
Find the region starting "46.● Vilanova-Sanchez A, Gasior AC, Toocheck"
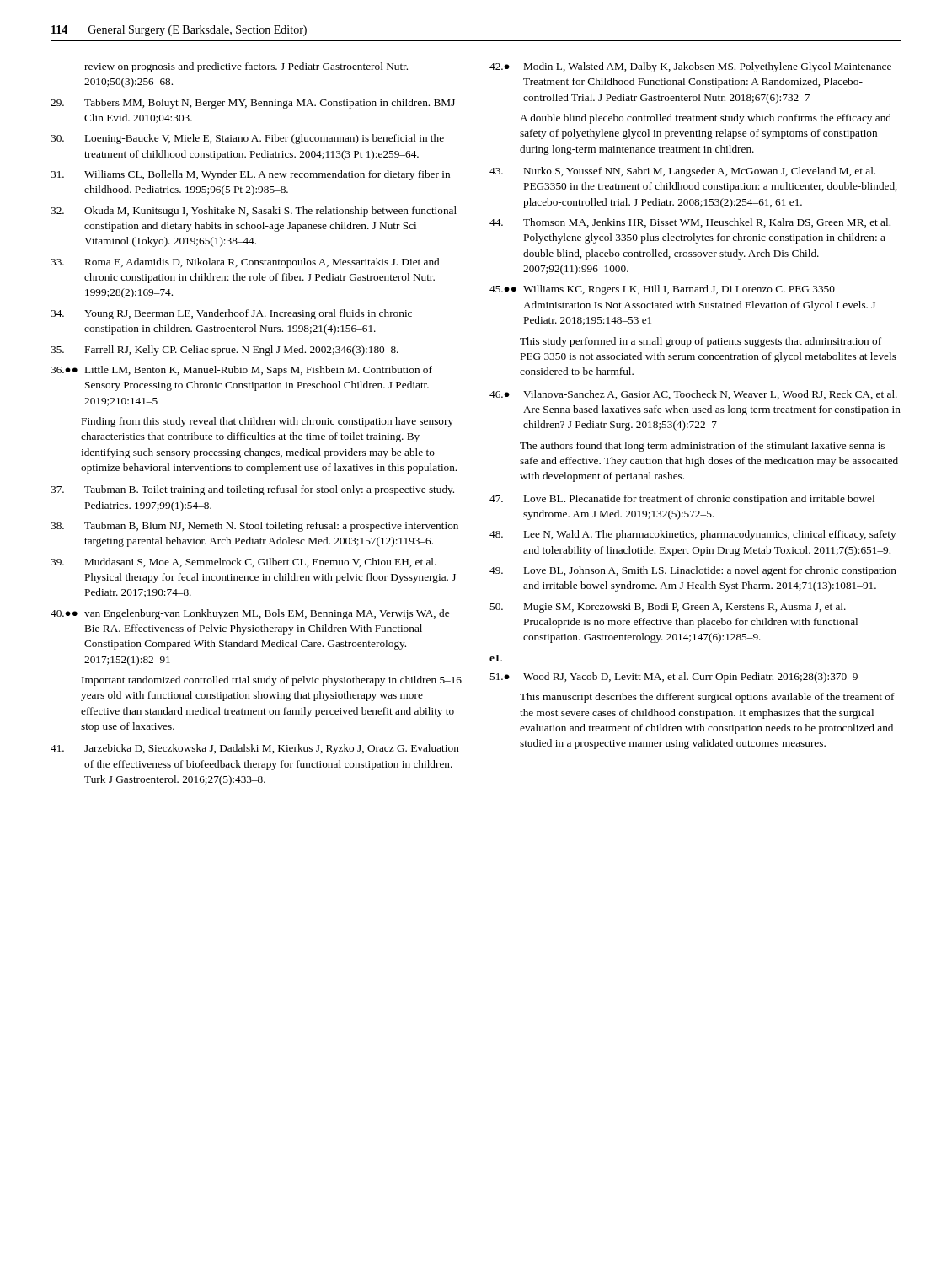coord(695,410)
